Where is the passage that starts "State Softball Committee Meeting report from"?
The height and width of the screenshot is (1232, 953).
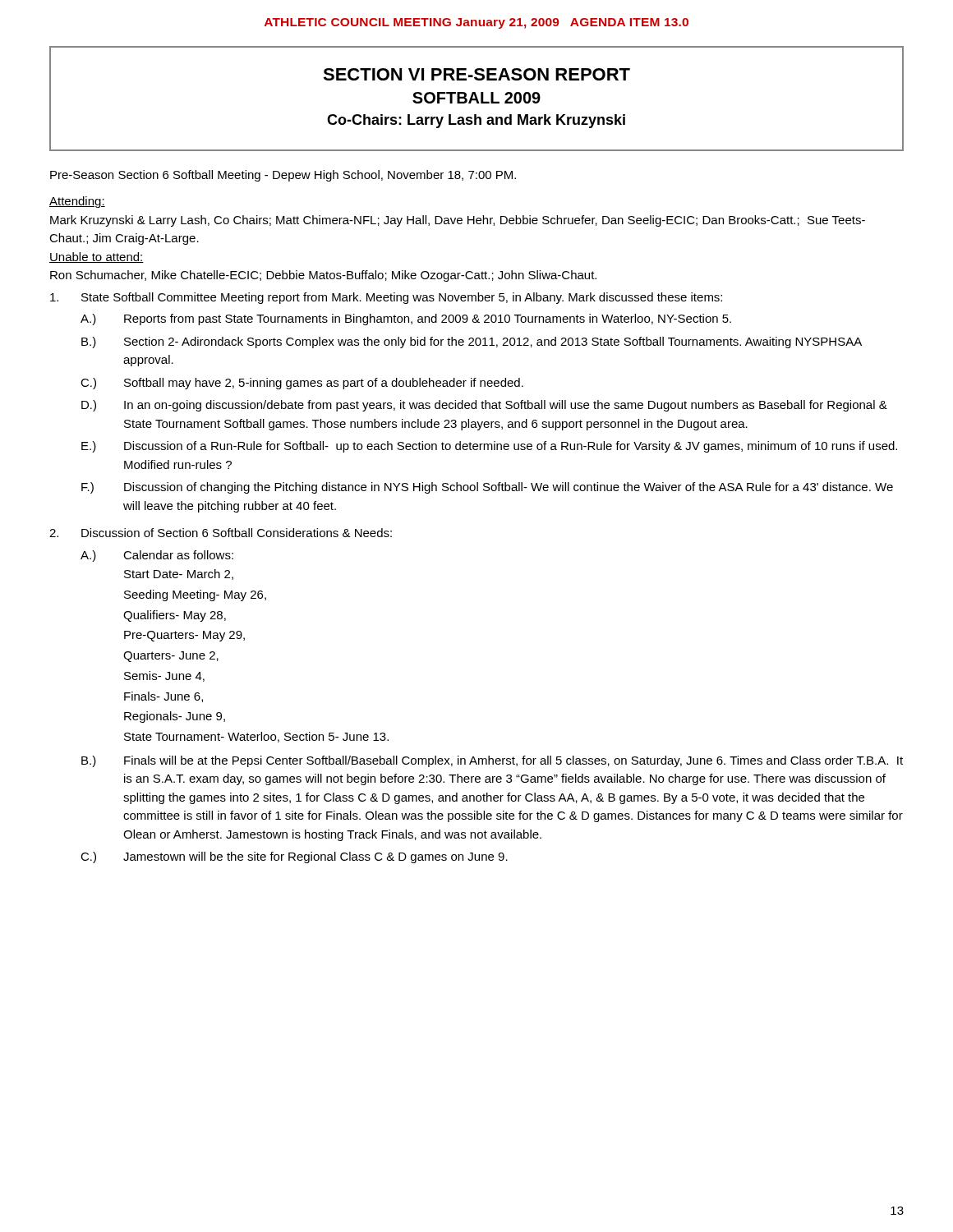(476, 404)
